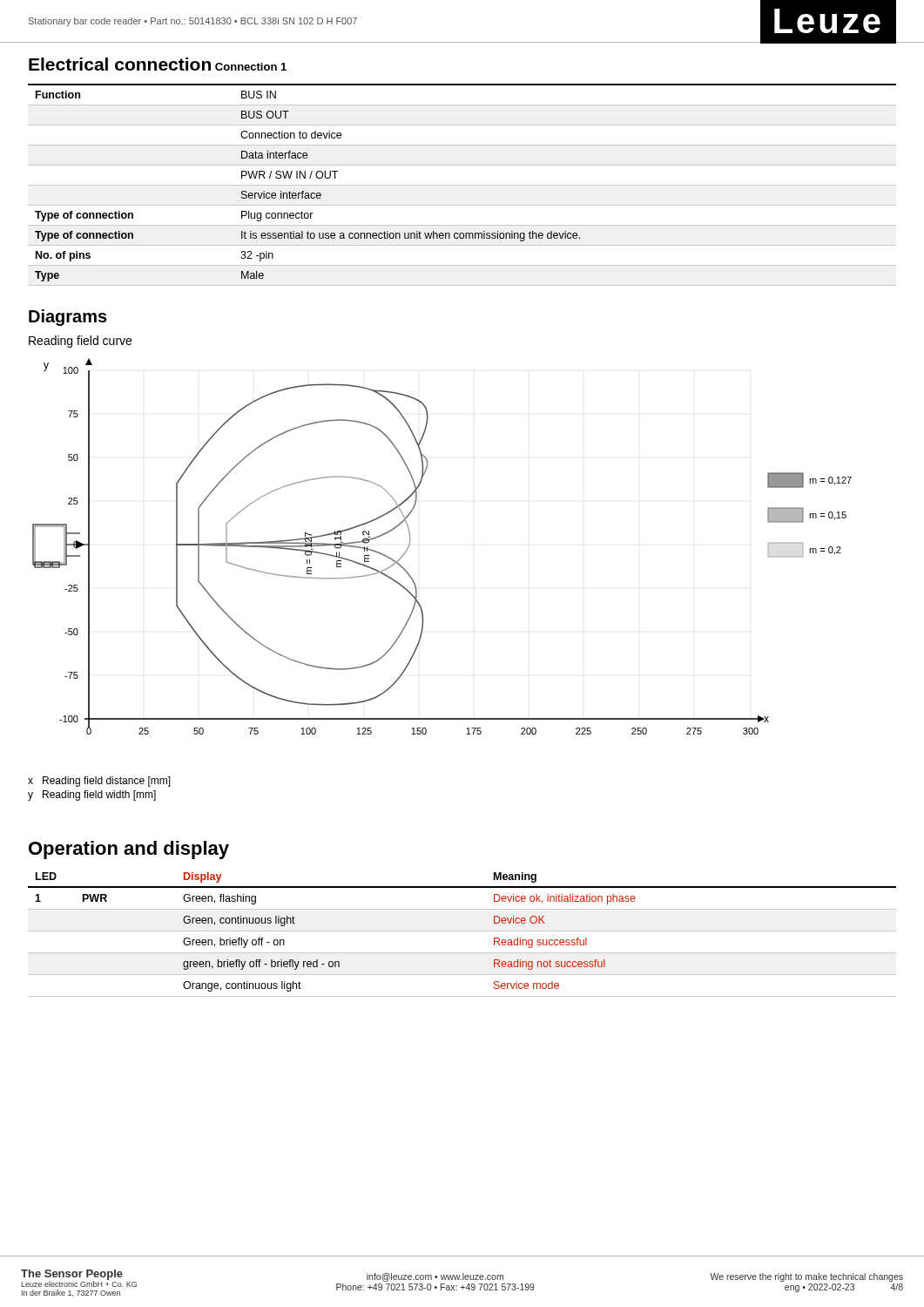Viewport: 924px width, 1307px height.
Task: Find the element starting "x Reading field distance [mm]"
Action: pos(99,781)
